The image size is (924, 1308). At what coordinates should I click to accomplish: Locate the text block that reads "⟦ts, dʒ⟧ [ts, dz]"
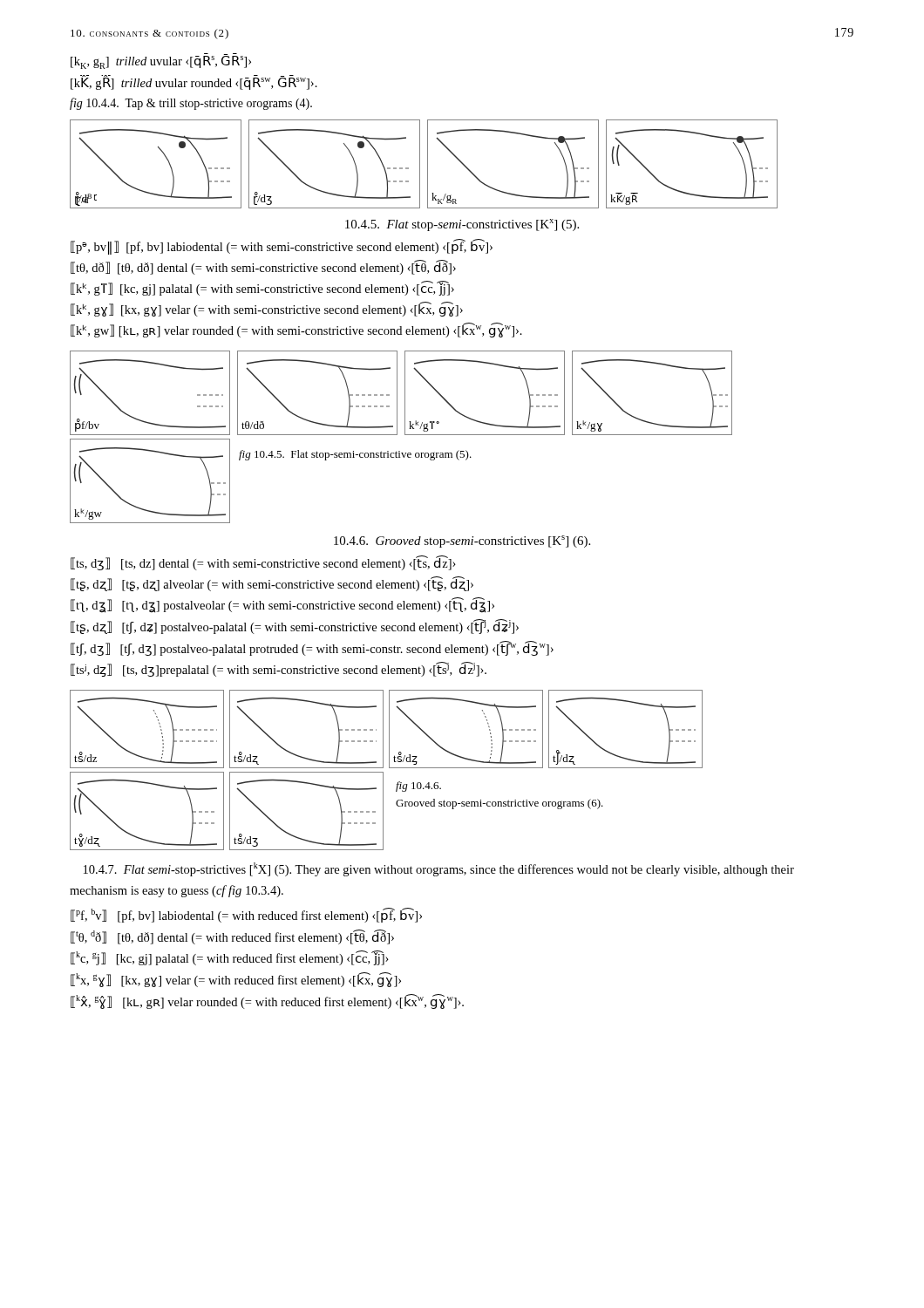point(312,617)
